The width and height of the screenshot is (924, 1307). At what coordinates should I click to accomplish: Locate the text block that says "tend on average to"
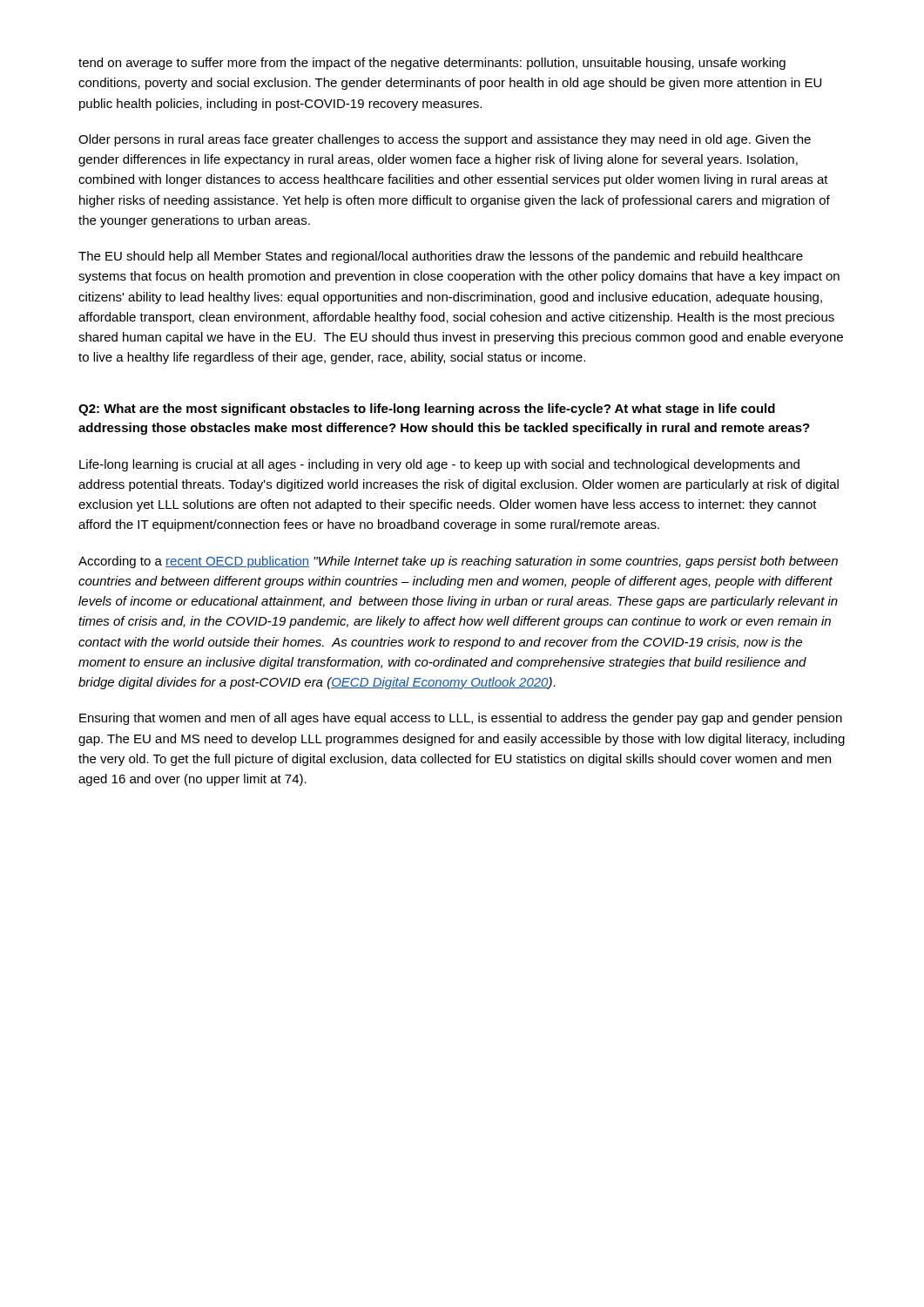coord(450,83)
